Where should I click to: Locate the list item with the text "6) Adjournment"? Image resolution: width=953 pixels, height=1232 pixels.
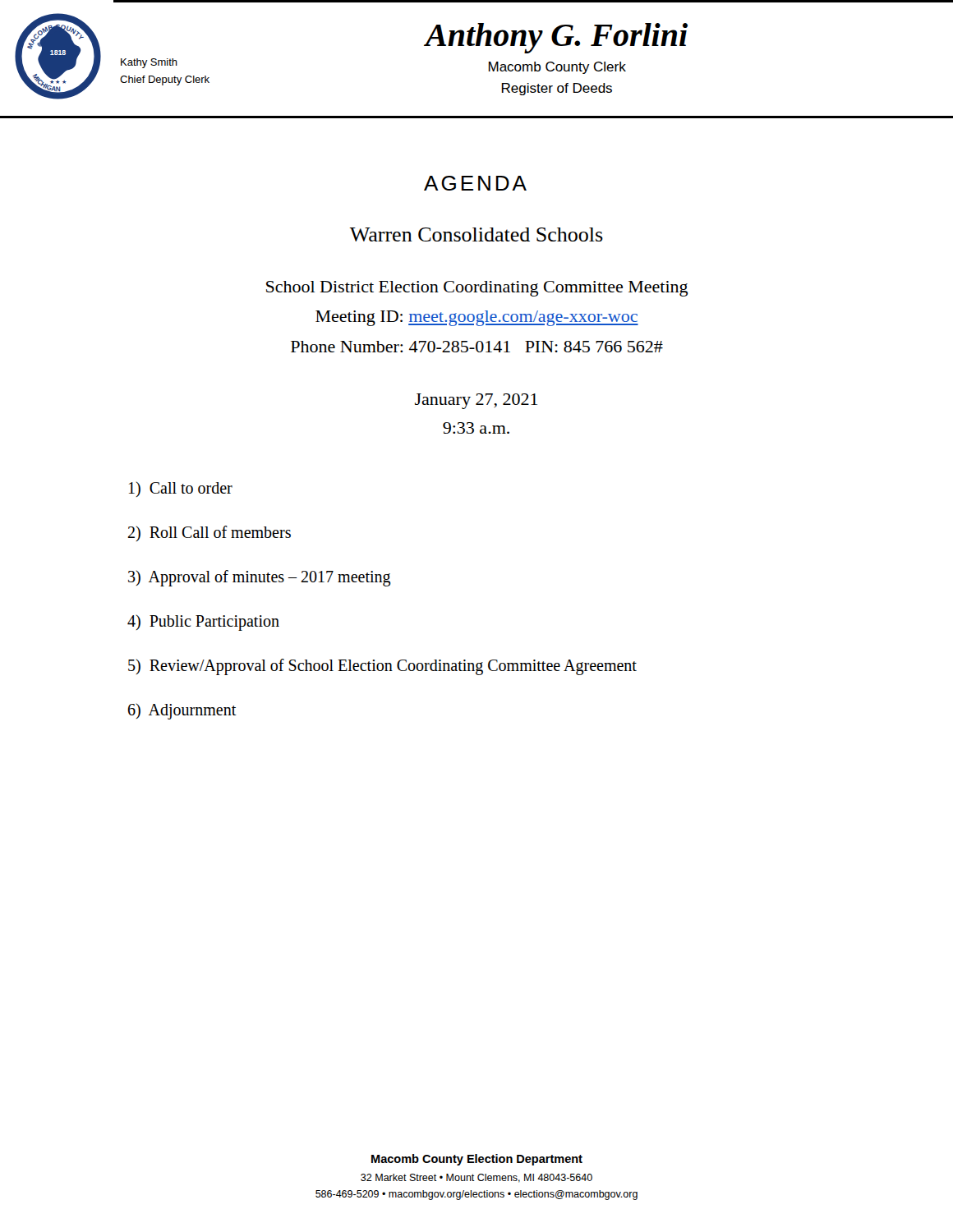(182, 710)
